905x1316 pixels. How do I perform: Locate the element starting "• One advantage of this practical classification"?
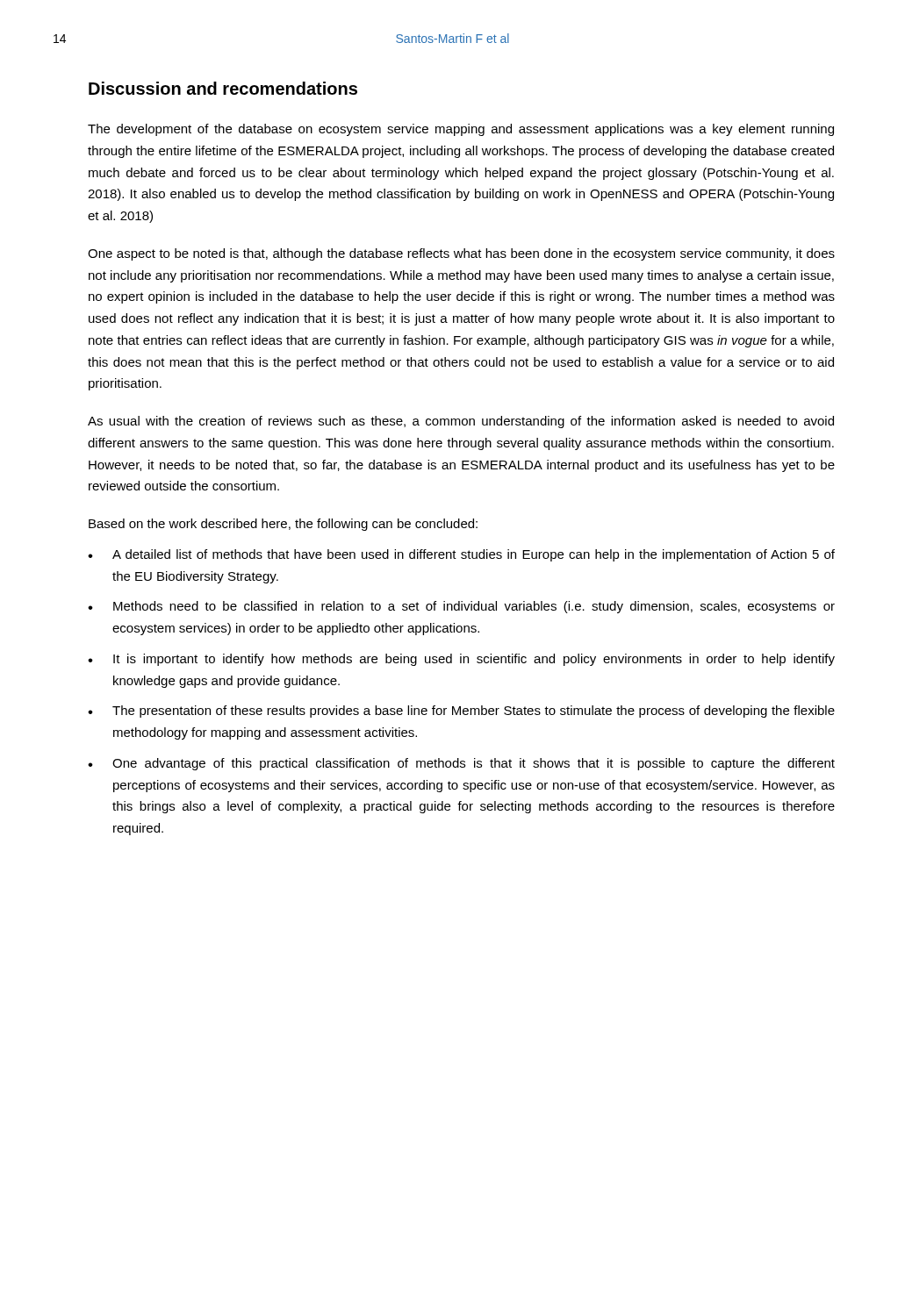point(461,796)
